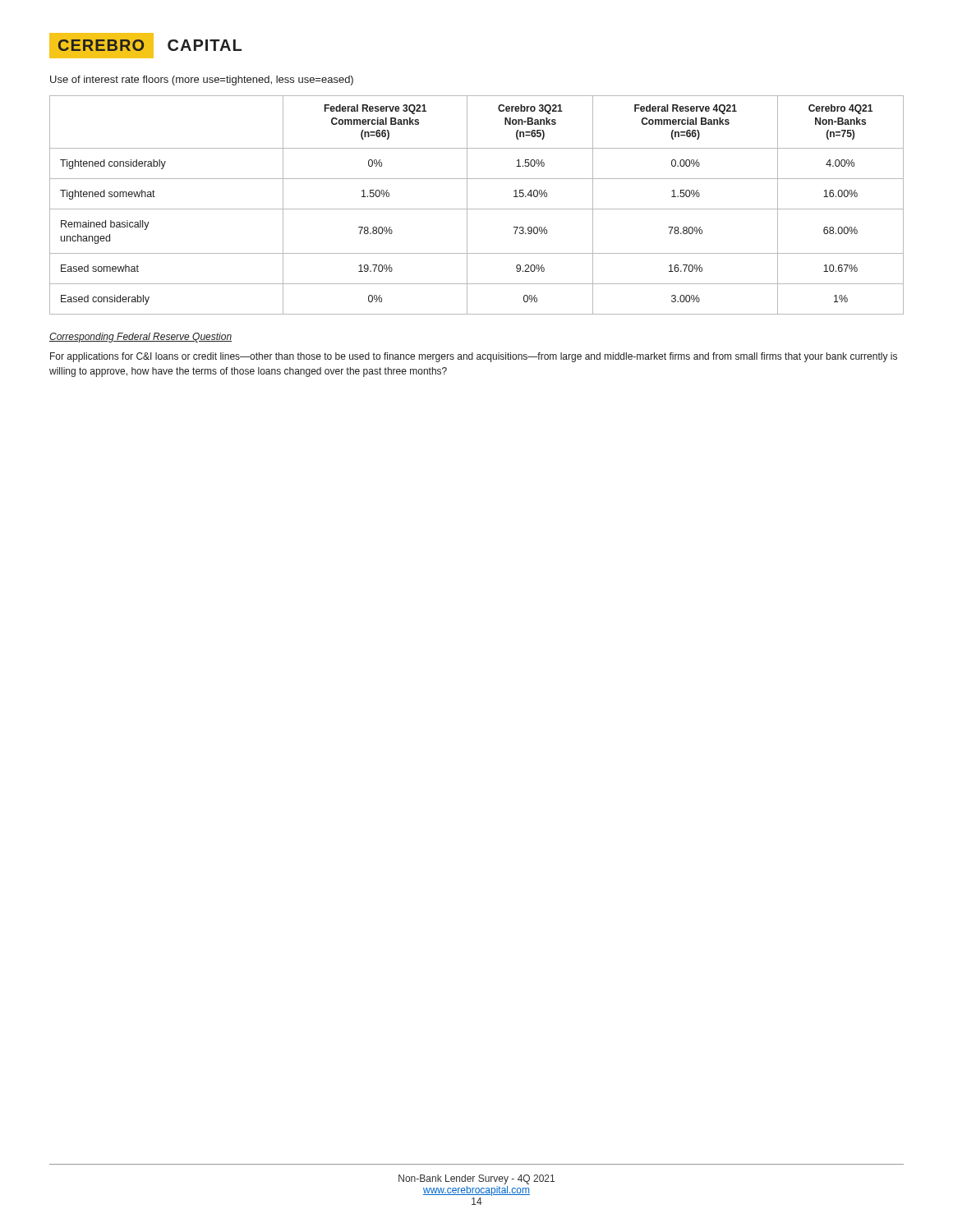Viewport: 953px width, 1232px height.
Task: Find the block starting "Corresponding Federal Reserve Question"
Action: pyautogui.click(x=141, y=337)
